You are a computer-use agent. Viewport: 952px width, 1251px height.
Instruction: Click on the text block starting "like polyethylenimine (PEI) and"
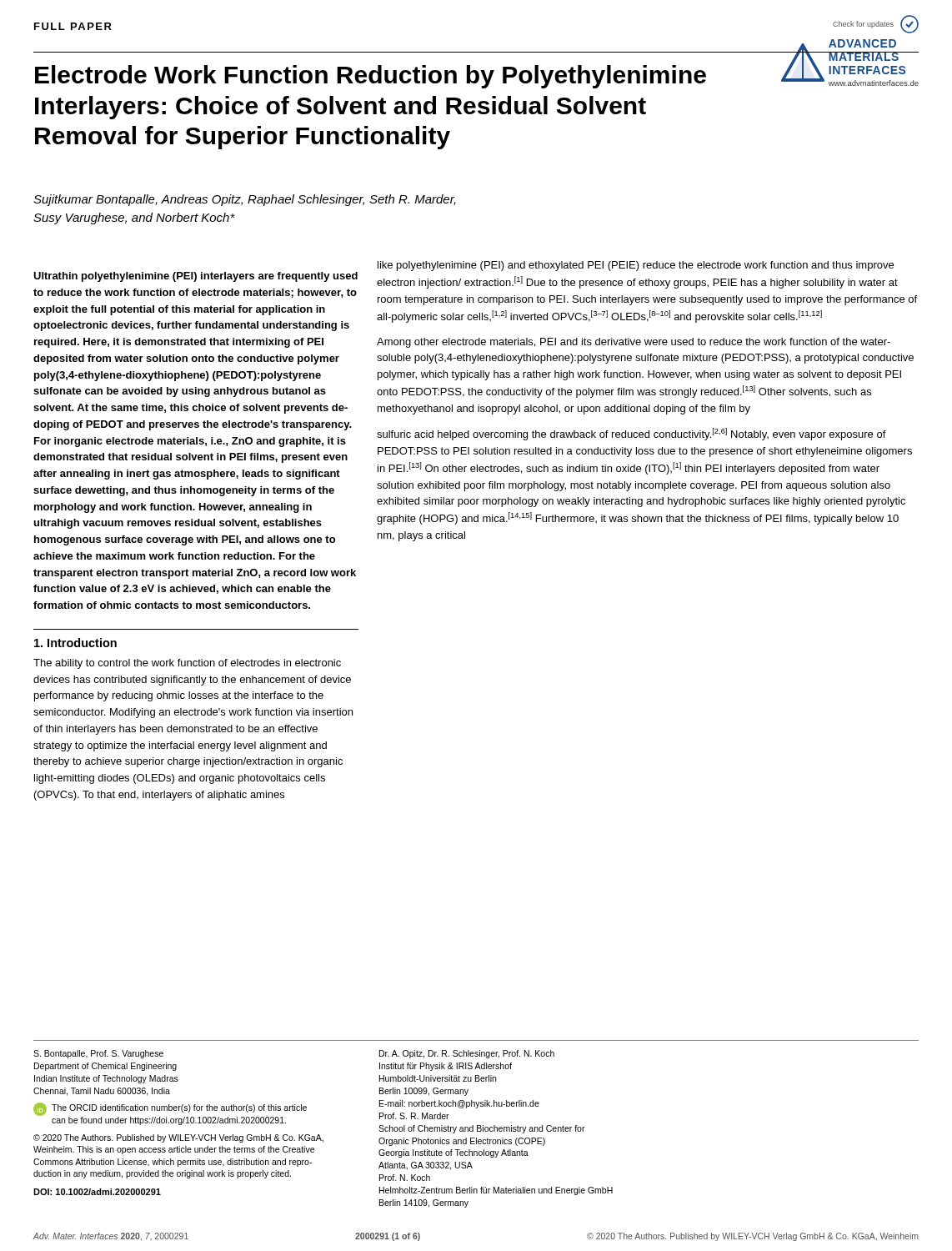coord(648,400)
